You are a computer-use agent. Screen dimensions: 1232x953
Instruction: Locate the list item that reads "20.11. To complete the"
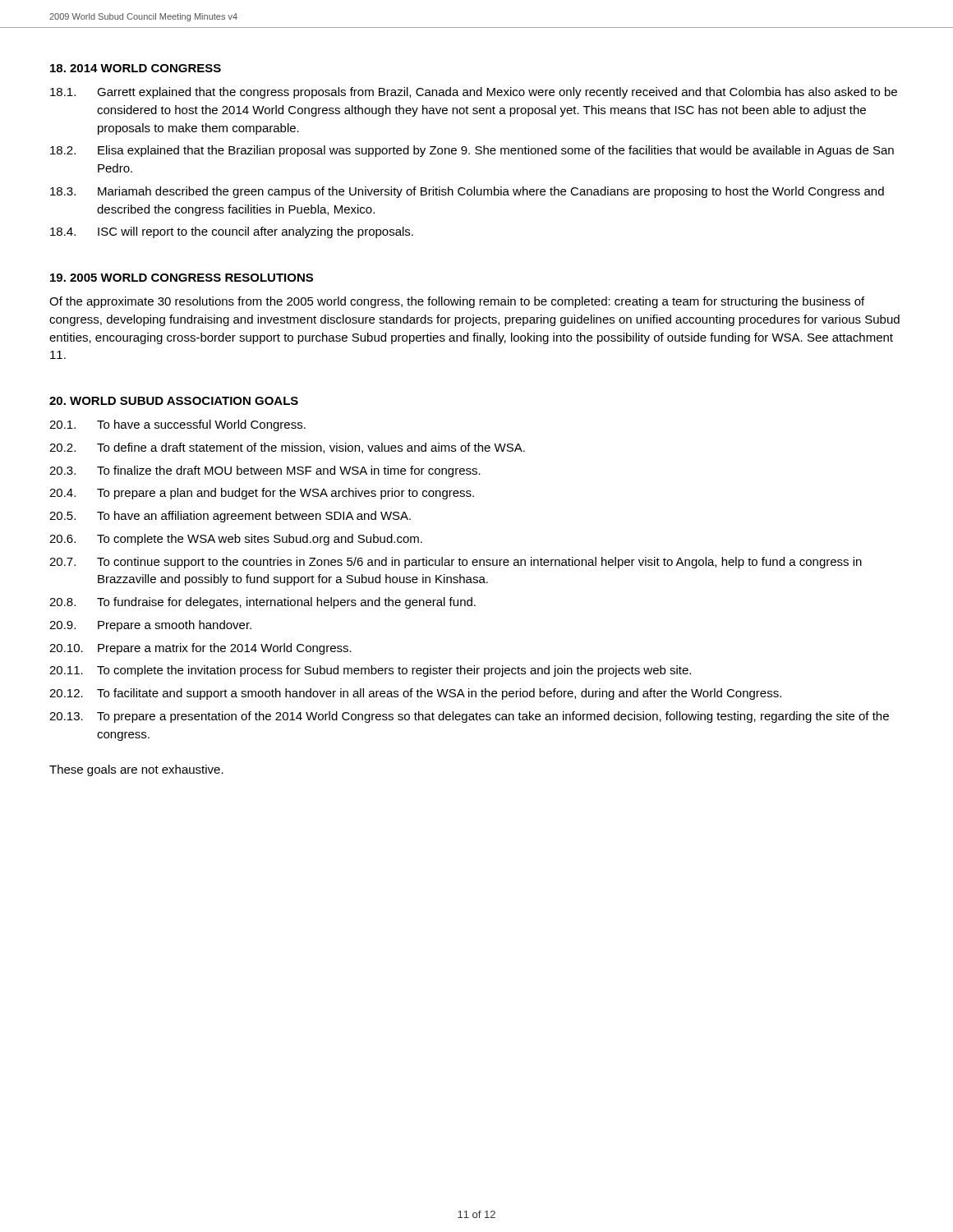[x=476, y=670]
